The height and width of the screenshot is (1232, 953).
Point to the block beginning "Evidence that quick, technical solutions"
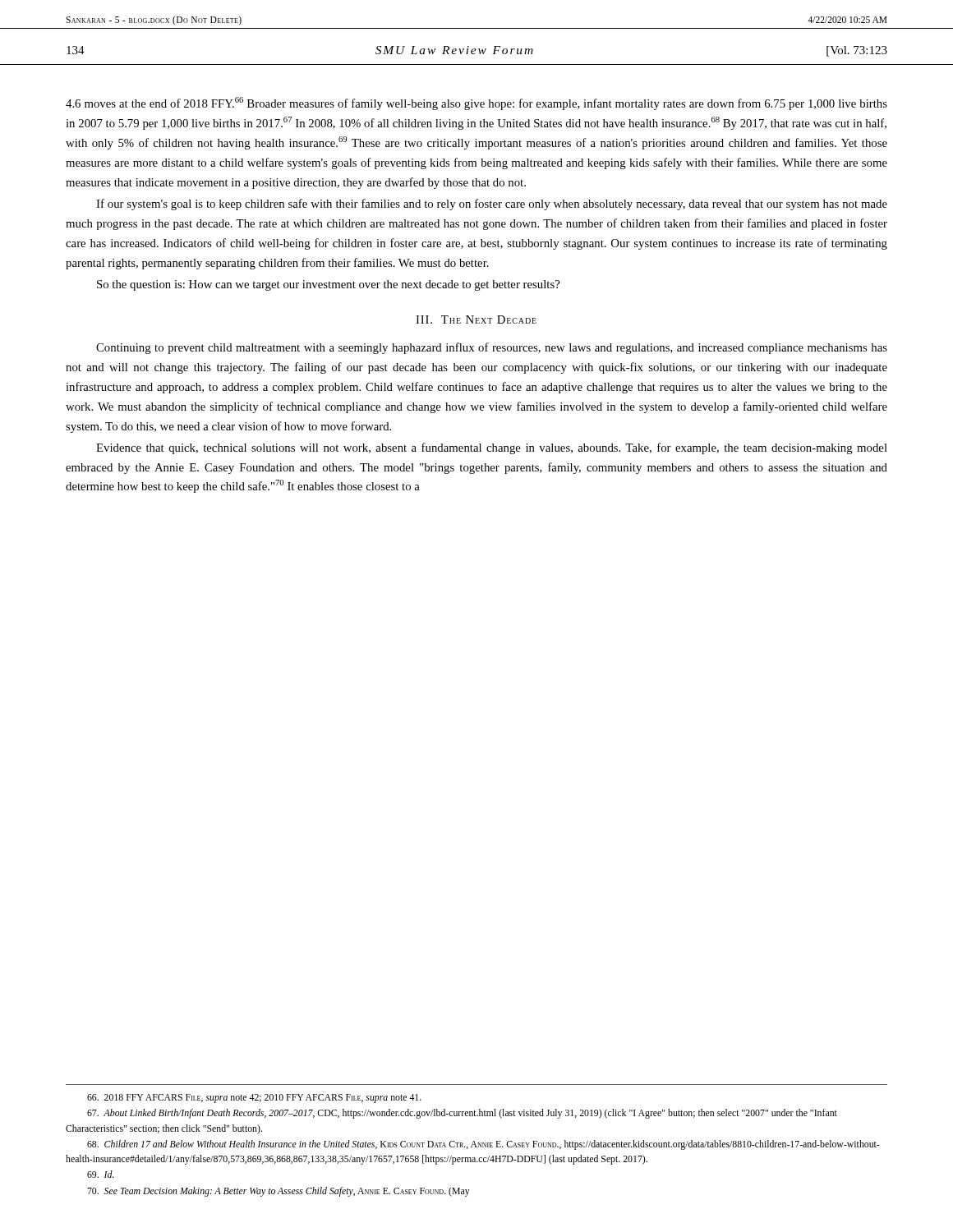[x=476, y=468]
